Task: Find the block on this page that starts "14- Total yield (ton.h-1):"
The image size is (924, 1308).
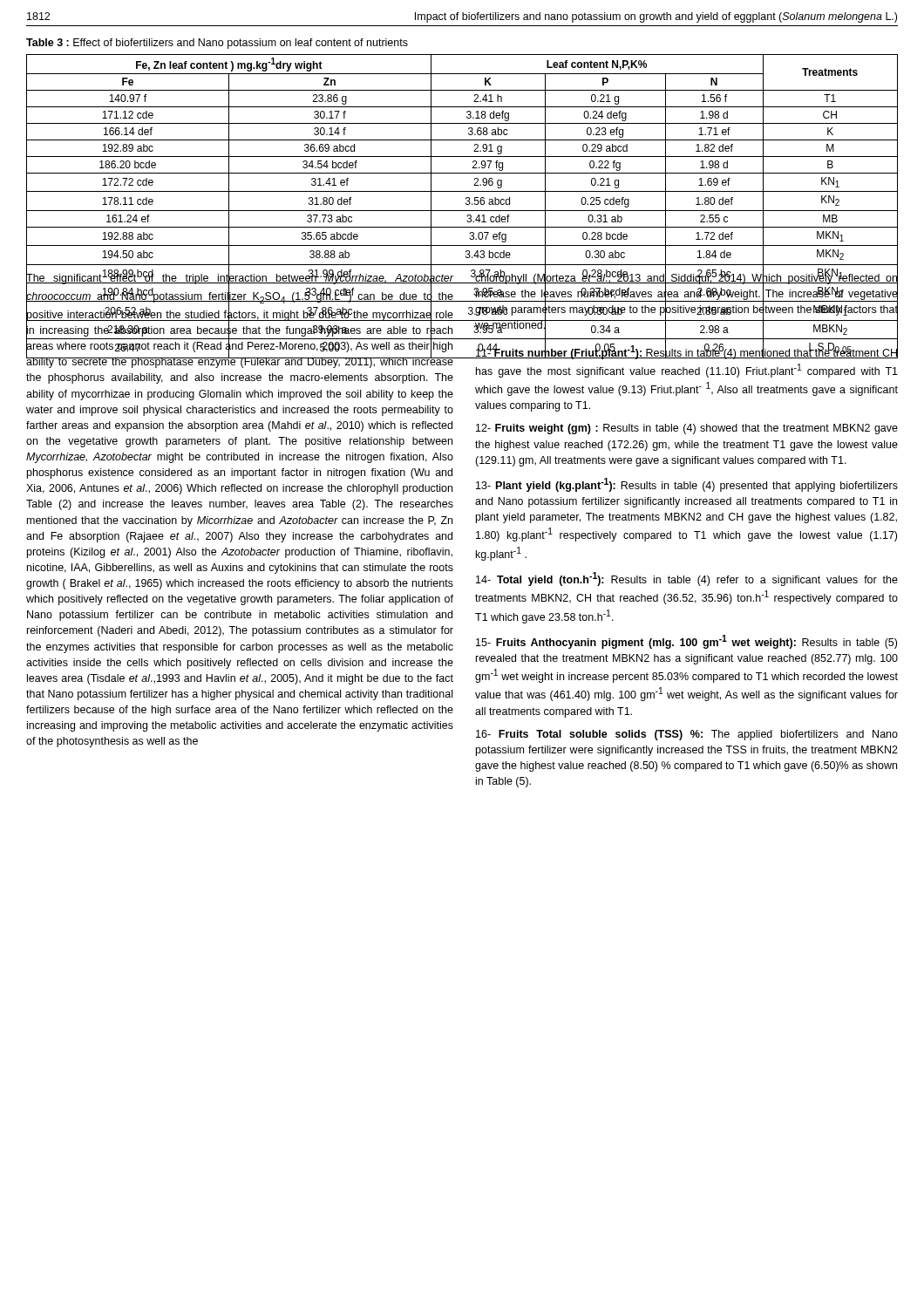Action: point(686,597)
